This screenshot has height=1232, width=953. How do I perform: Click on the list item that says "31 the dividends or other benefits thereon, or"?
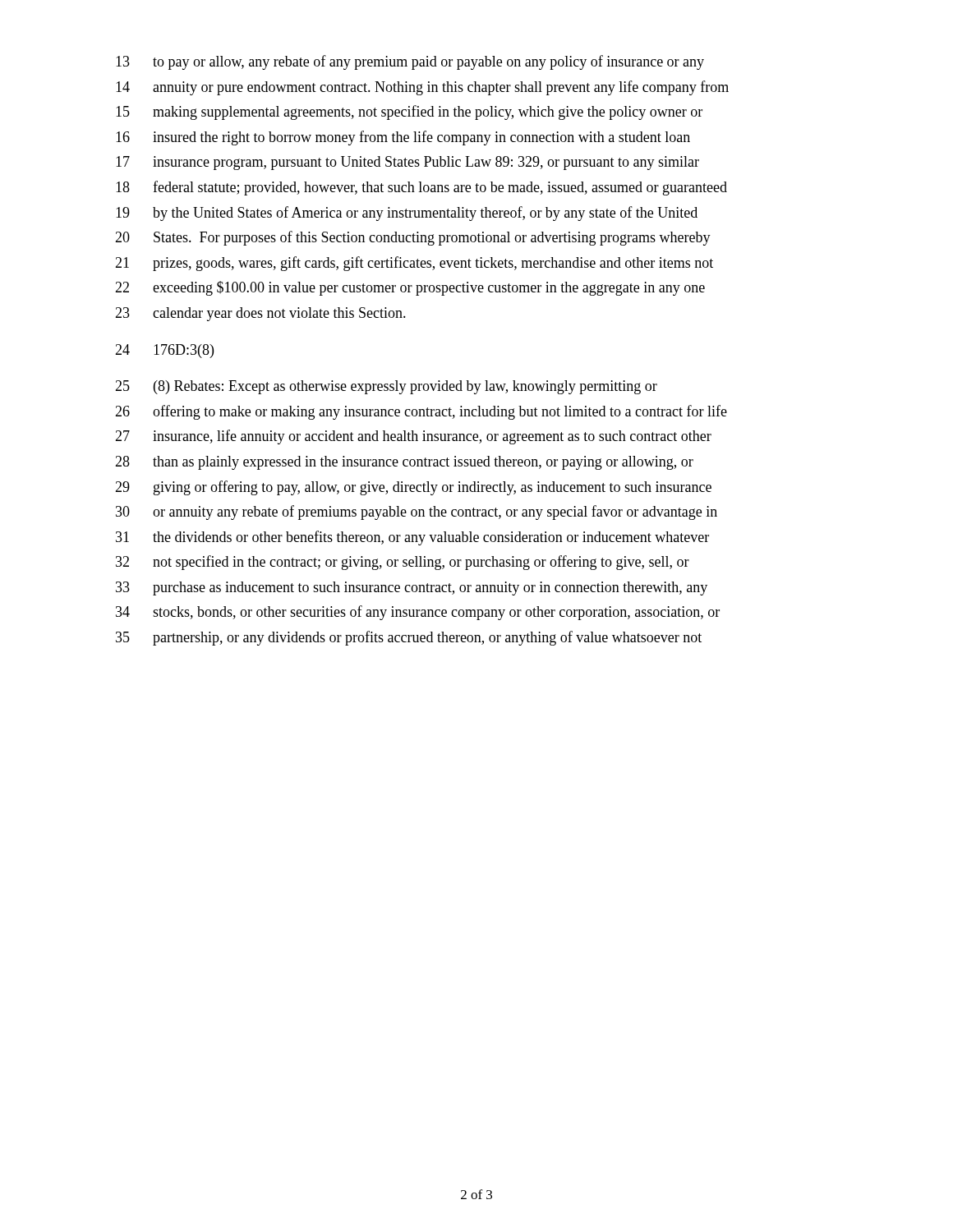pos(485,537)
